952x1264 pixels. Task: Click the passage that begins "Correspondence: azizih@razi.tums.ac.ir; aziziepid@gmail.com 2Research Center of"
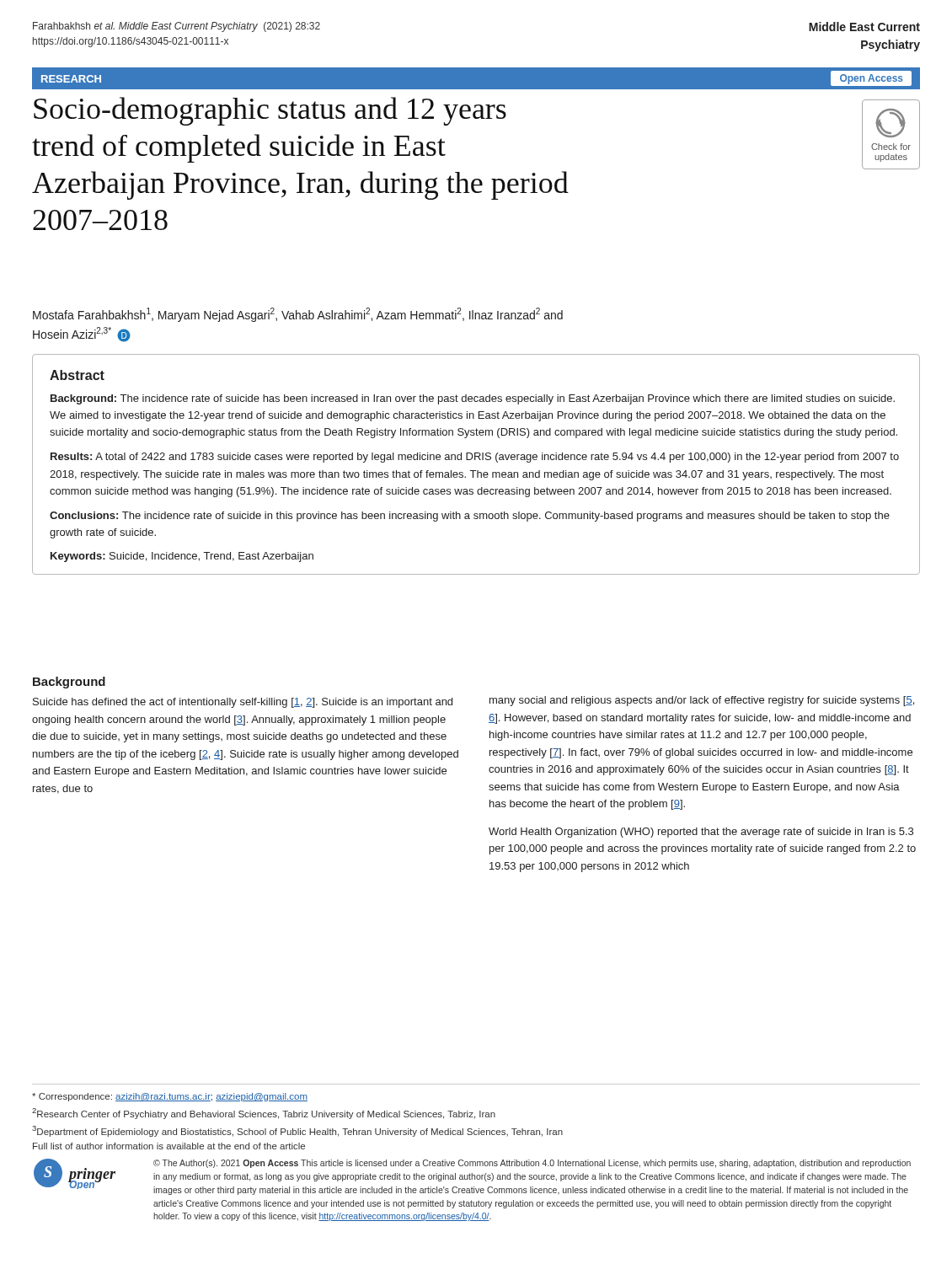tap(297, 1121)
